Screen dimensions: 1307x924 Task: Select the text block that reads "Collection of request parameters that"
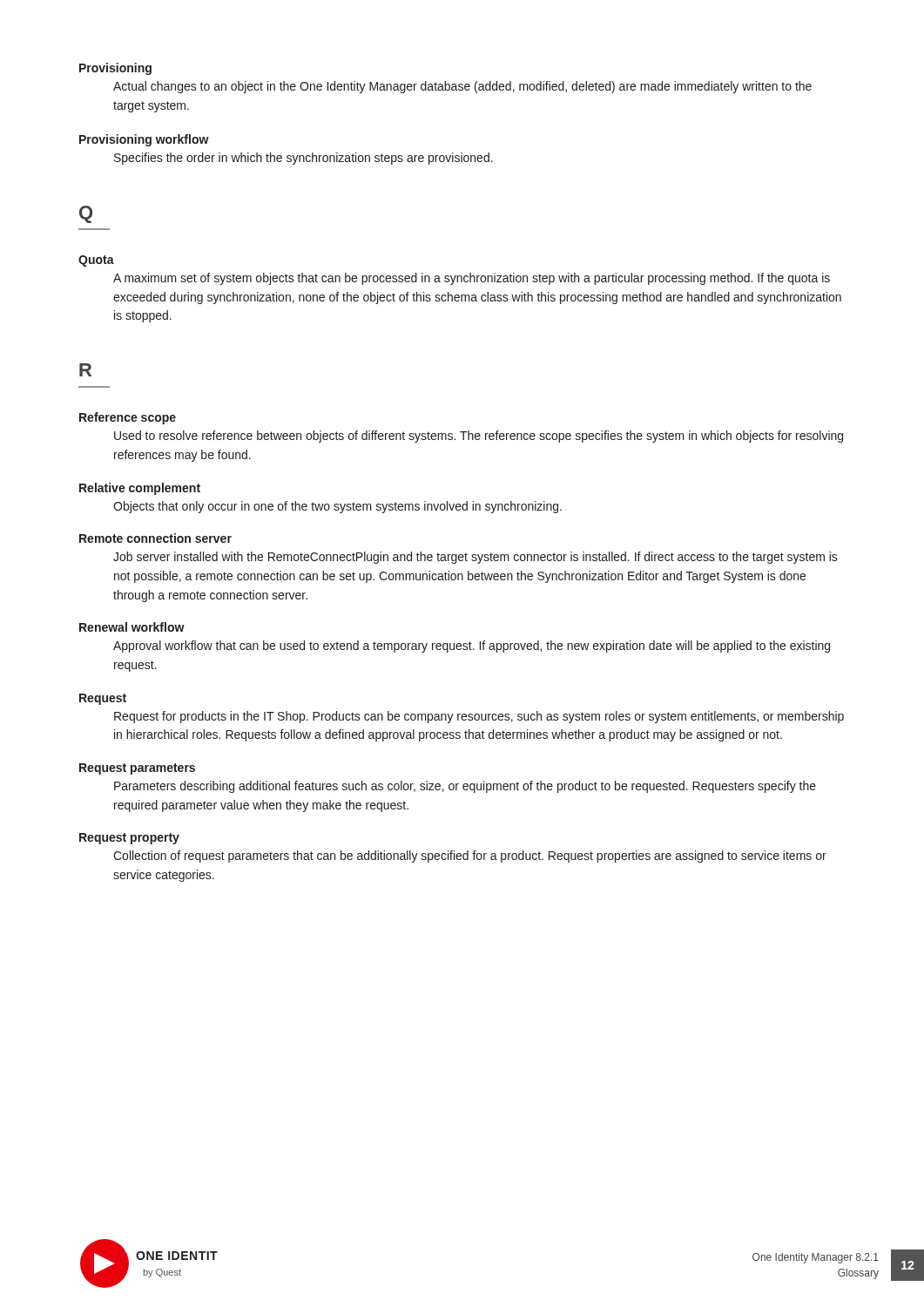coord(470,865)
